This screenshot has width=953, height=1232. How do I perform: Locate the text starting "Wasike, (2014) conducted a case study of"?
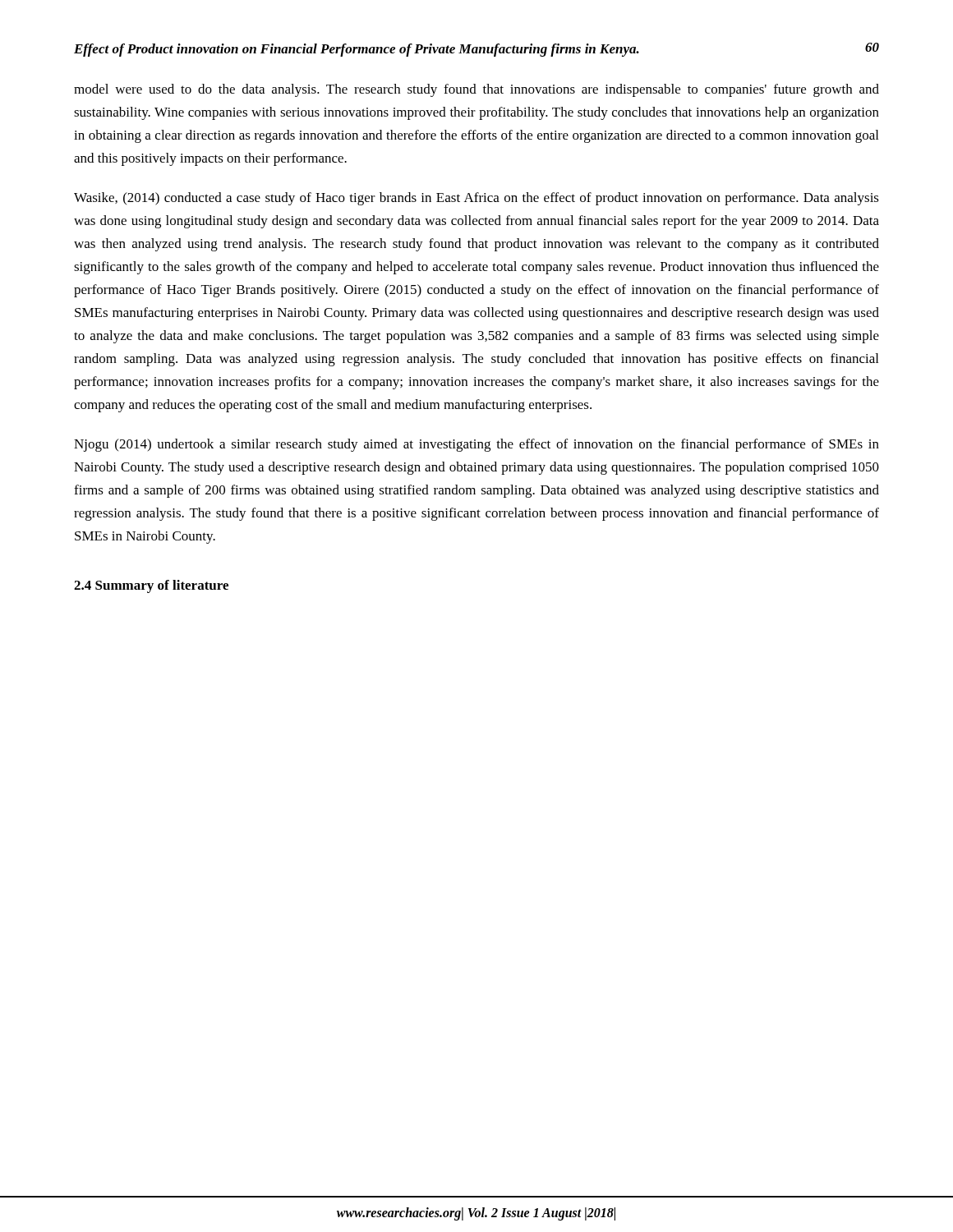point(476,301)
